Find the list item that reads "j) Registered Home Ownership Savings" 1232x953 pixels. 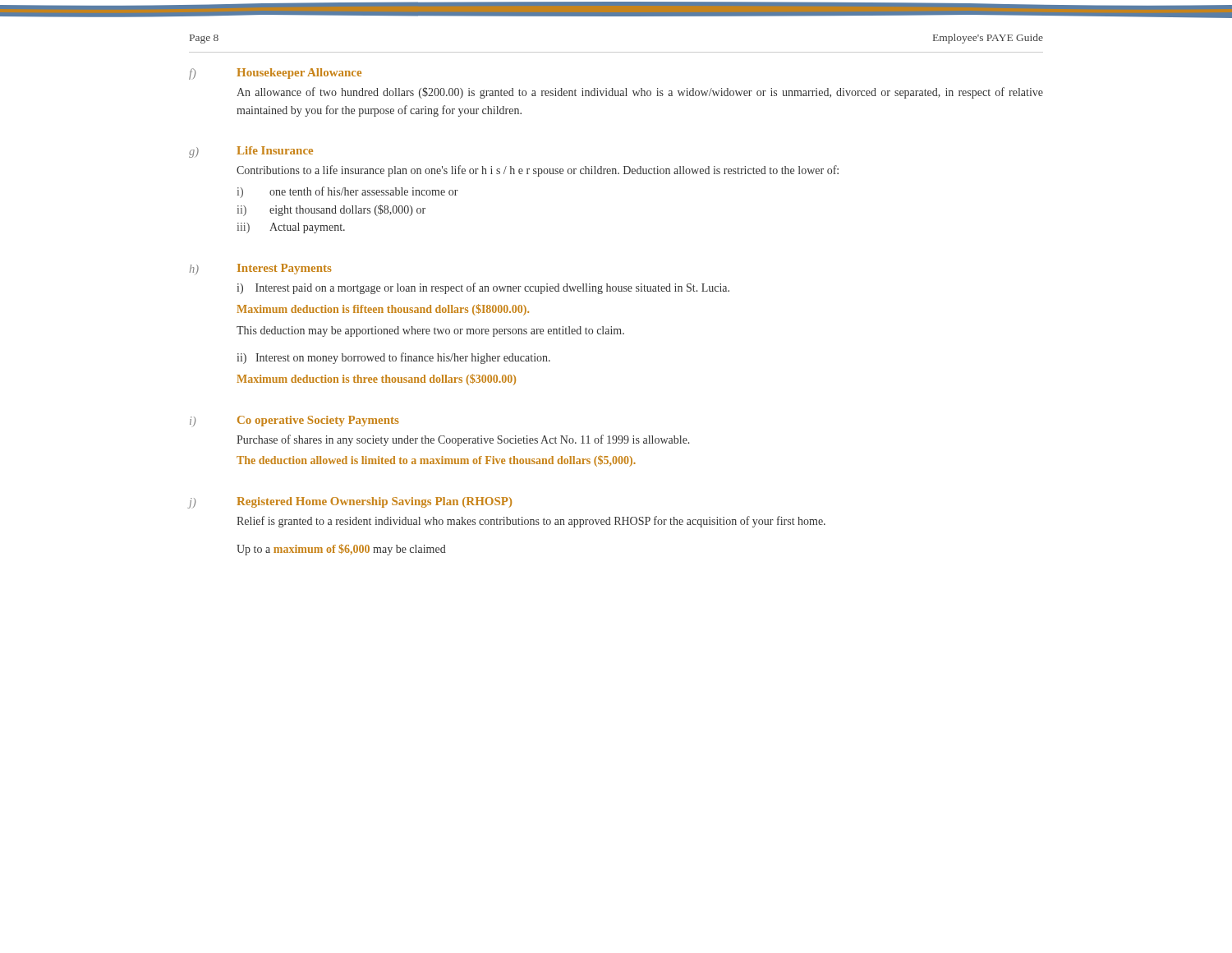[616, 528]
